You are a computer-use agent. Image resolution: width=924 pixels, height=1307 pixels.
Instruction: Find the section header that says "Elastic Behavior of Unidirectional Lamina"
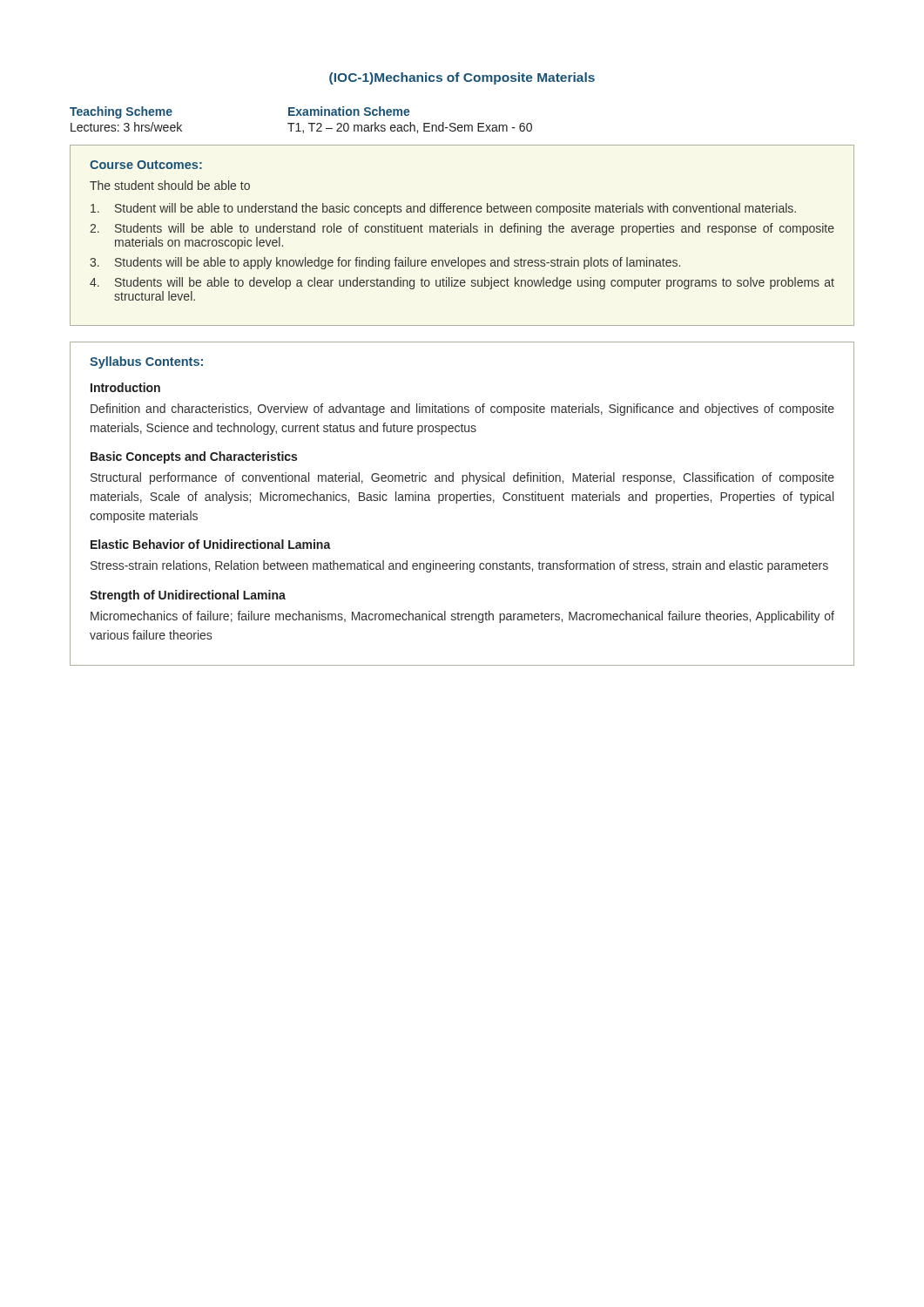(x=210, y=545)
